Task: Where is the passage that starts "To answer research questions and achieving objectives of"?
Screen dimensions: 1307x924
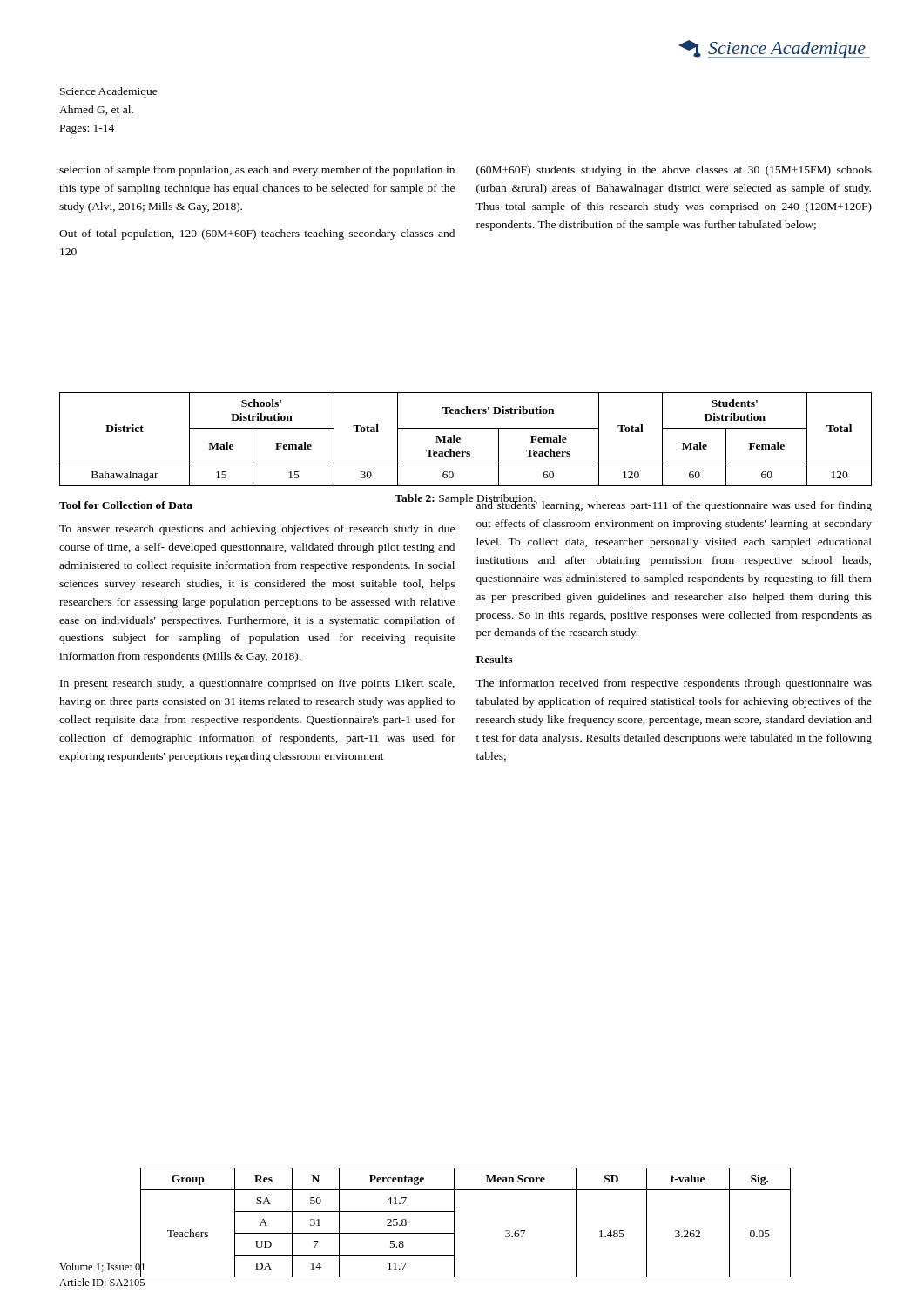Action: point(257,643)
